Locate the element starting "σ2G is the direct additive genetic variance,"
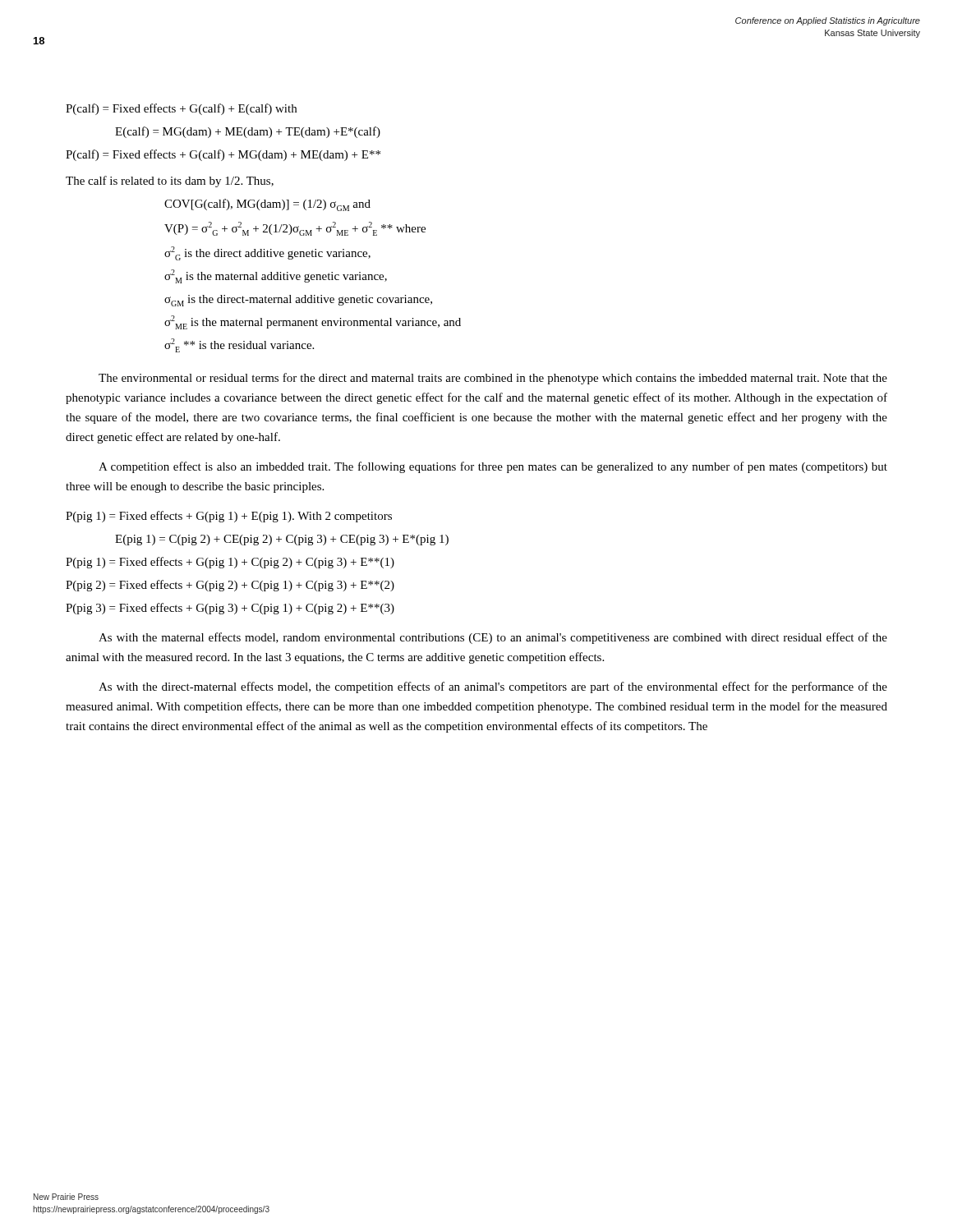This screenshot has height=1232, width=953. (x=268, y=253)
